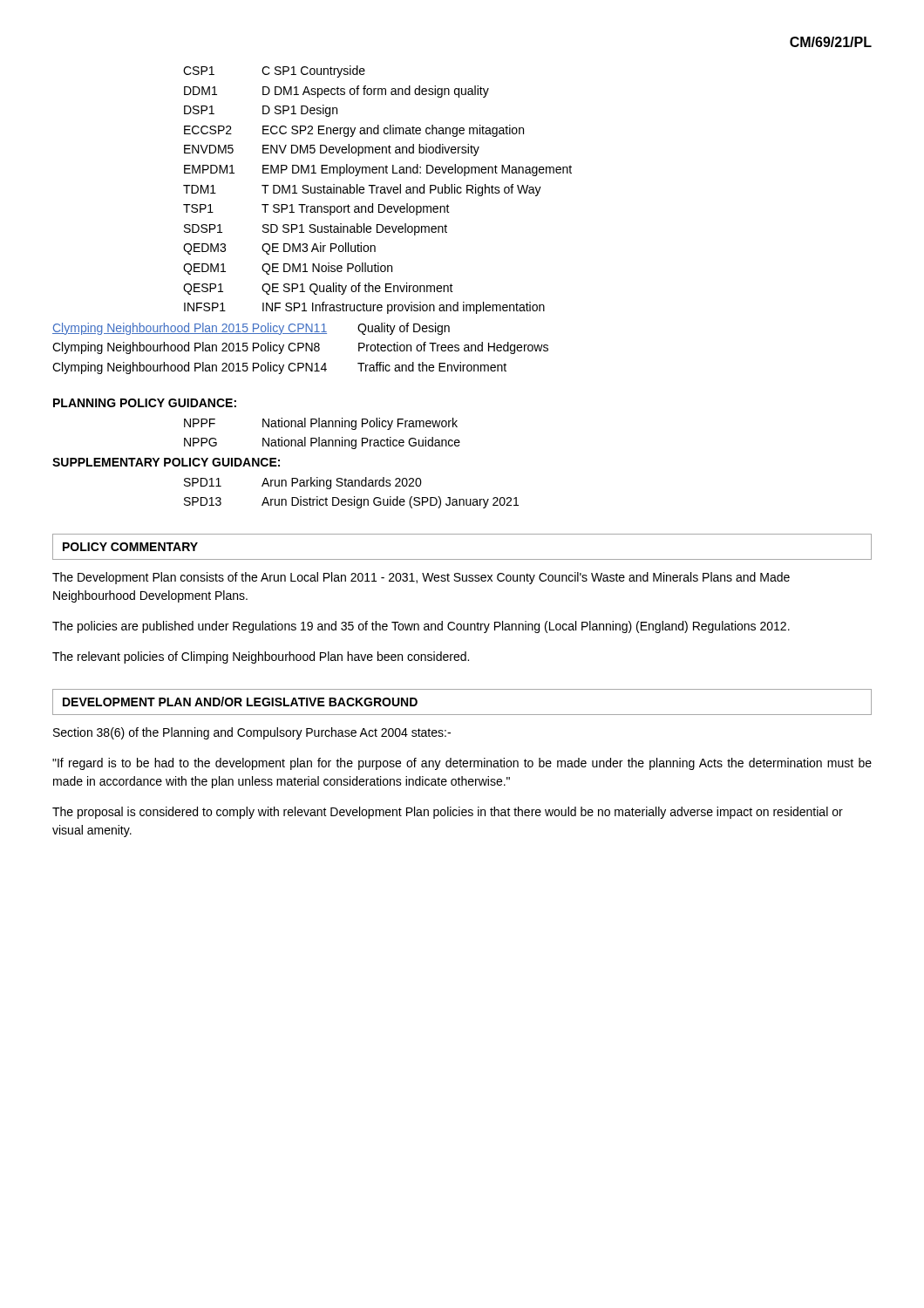
Task: Find the list item that reads "QEDM3 QE DM3"
Action: click(x=280, y=249)
